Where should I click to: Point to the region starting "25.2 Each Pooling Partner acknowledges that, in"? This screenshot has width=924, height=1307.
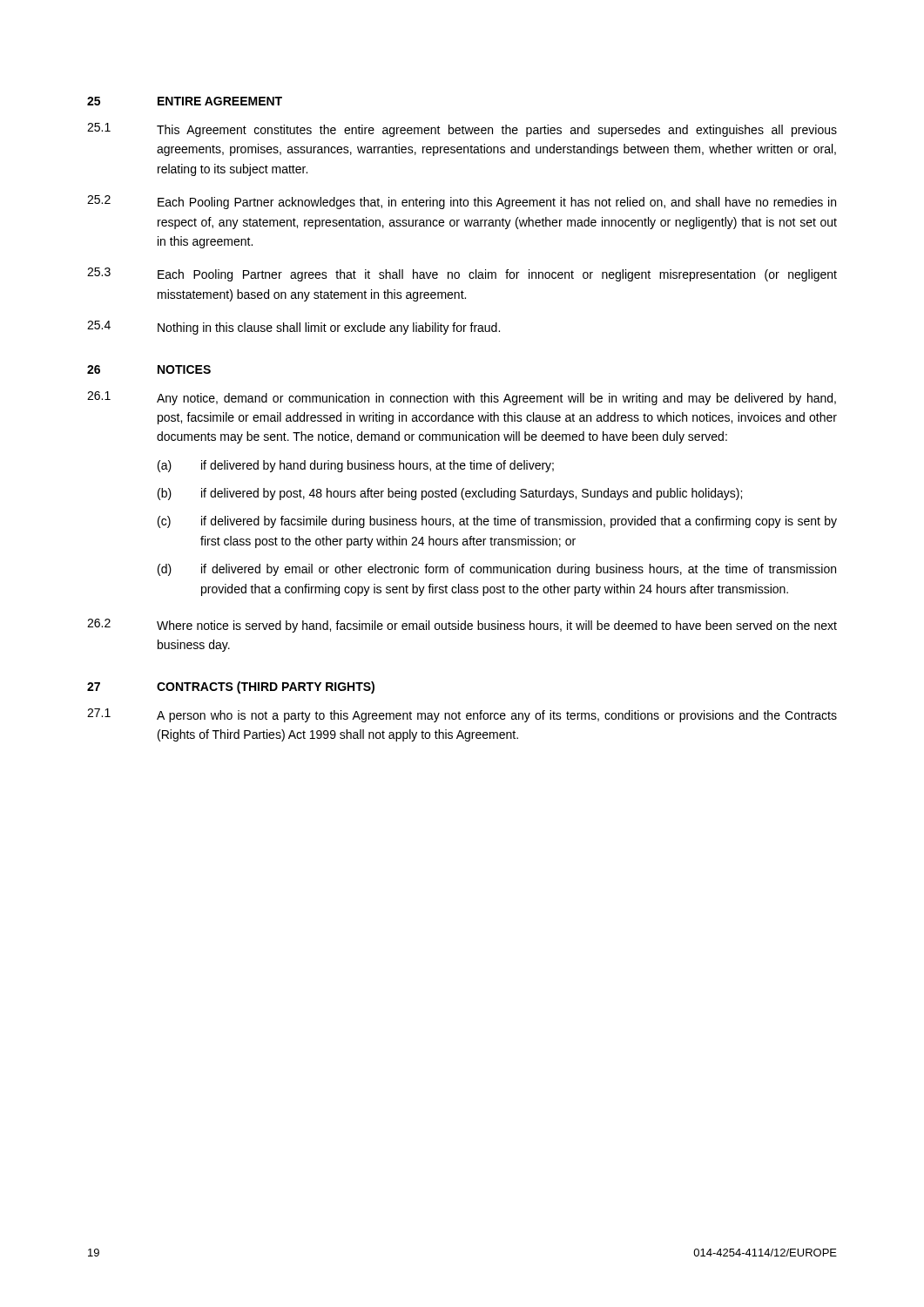462,222
